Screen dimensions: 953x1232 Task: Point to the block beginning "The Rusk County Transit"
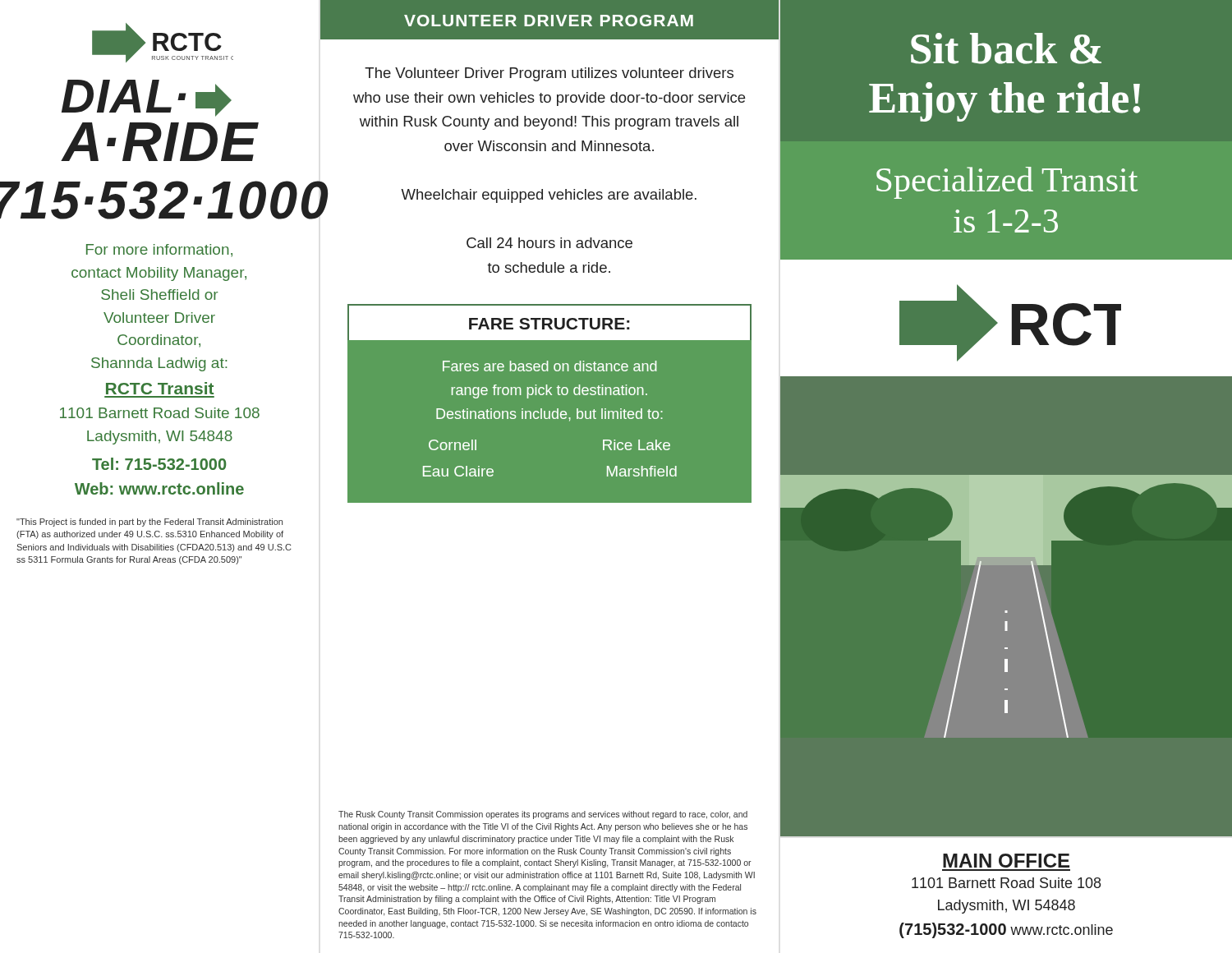pyautogui.click(x=547, y=875)
